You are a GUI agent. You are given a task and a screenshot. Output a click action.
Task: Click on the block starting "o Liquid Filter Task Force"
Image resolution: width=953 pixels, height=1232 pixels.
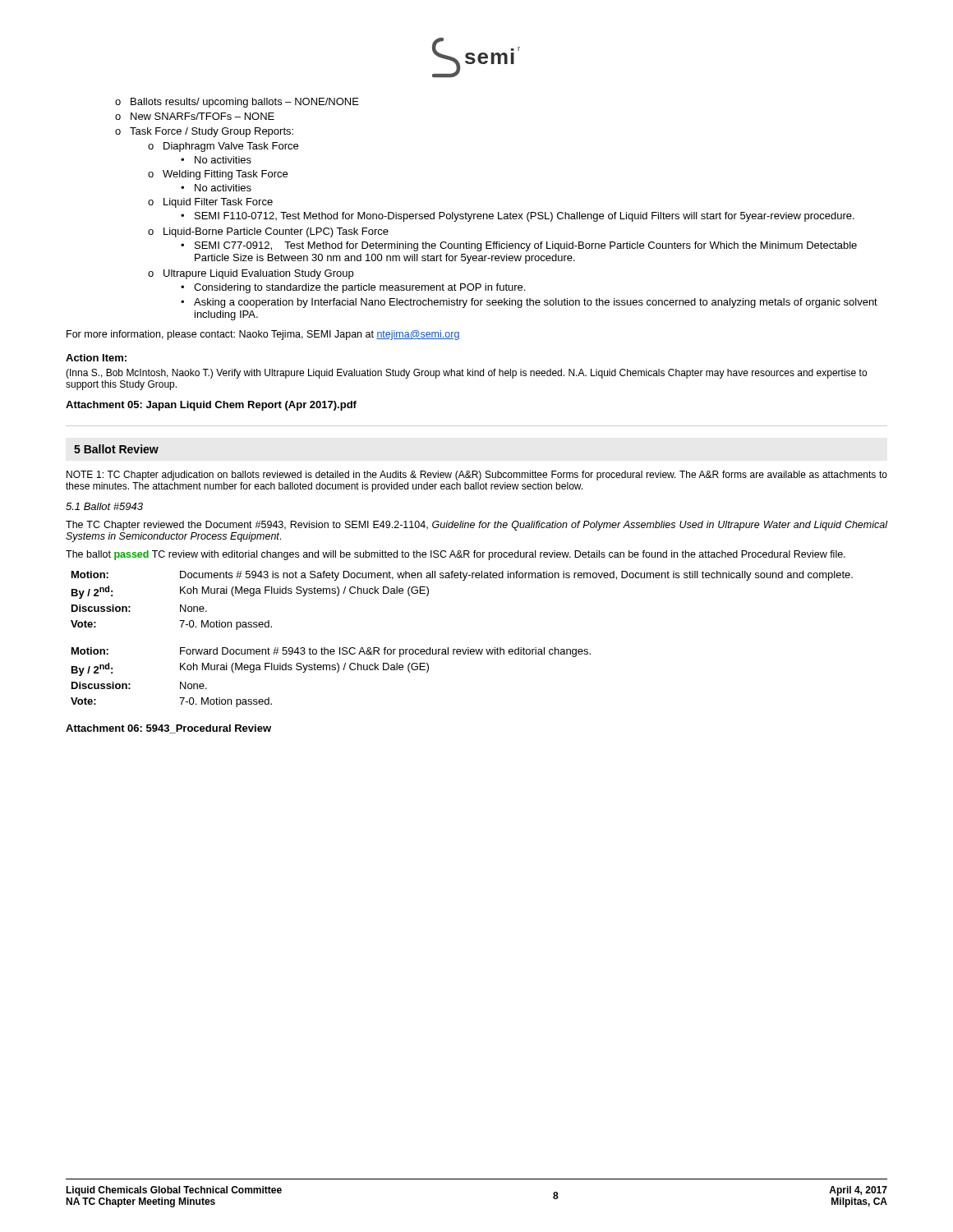(x=210, y=202)
